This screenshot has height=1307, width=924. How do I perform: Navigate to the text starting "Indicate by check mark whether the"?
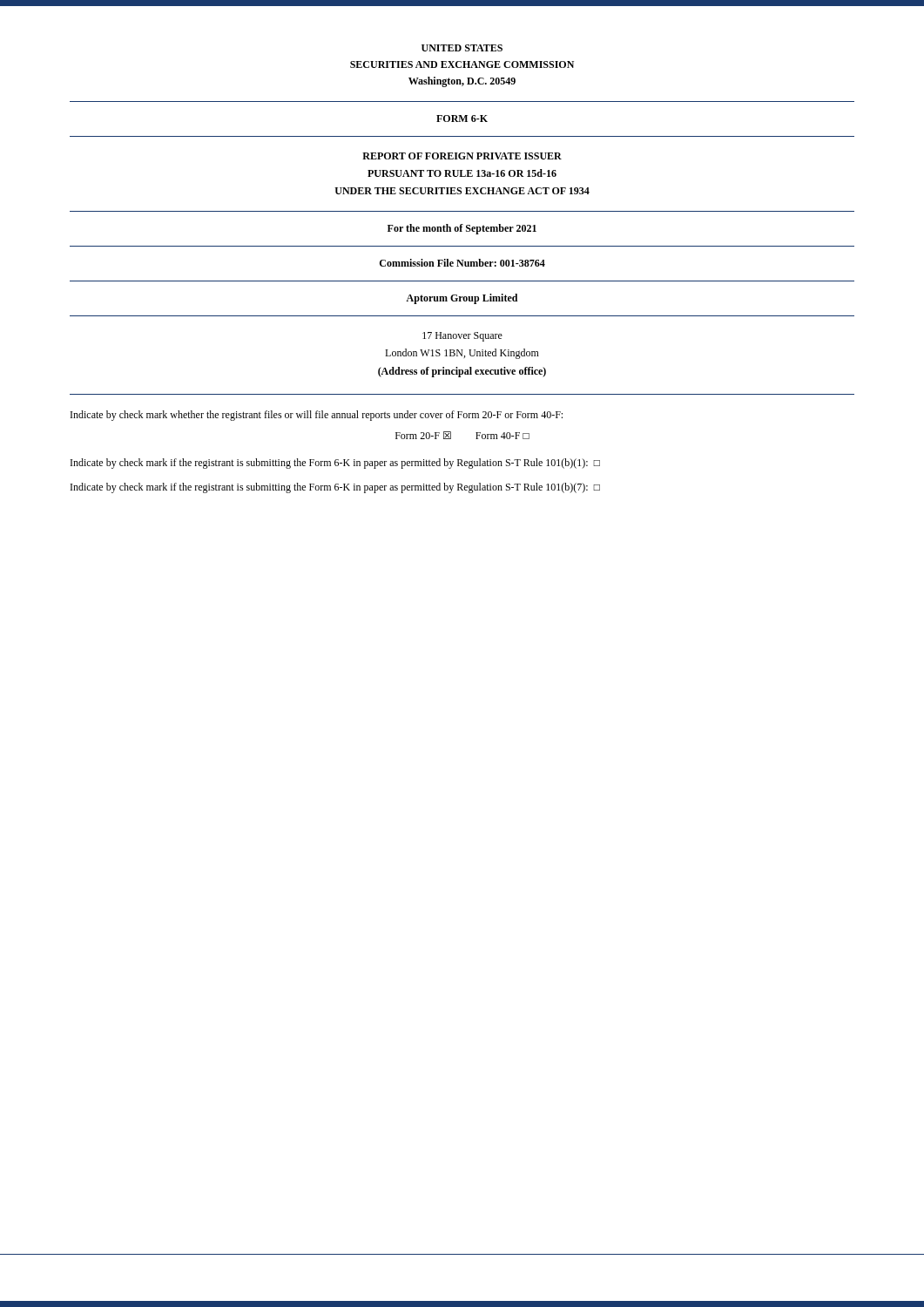click(x=317, y=415)
